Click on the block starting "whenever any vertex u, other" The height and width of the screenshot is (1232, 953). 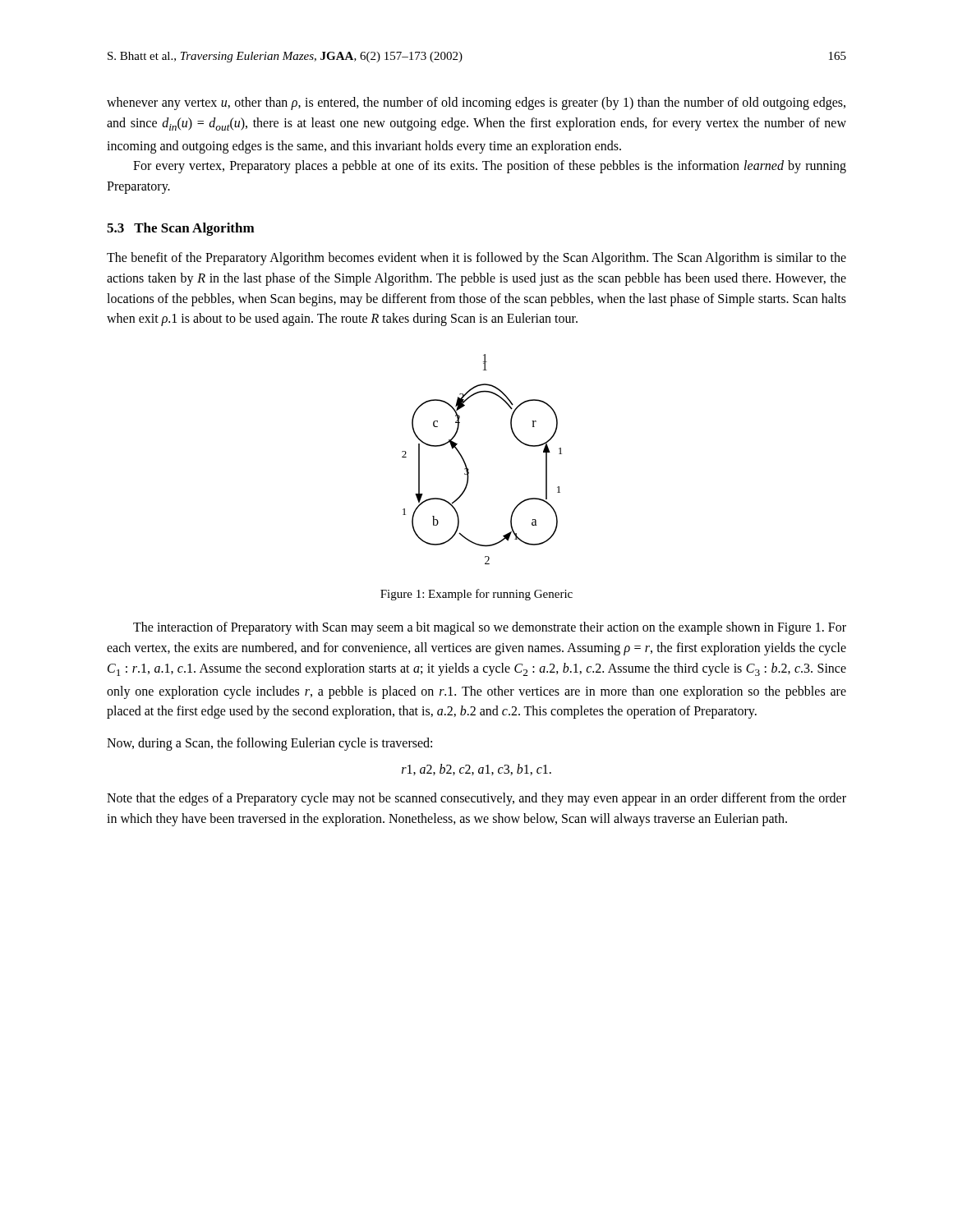(476, 125)
